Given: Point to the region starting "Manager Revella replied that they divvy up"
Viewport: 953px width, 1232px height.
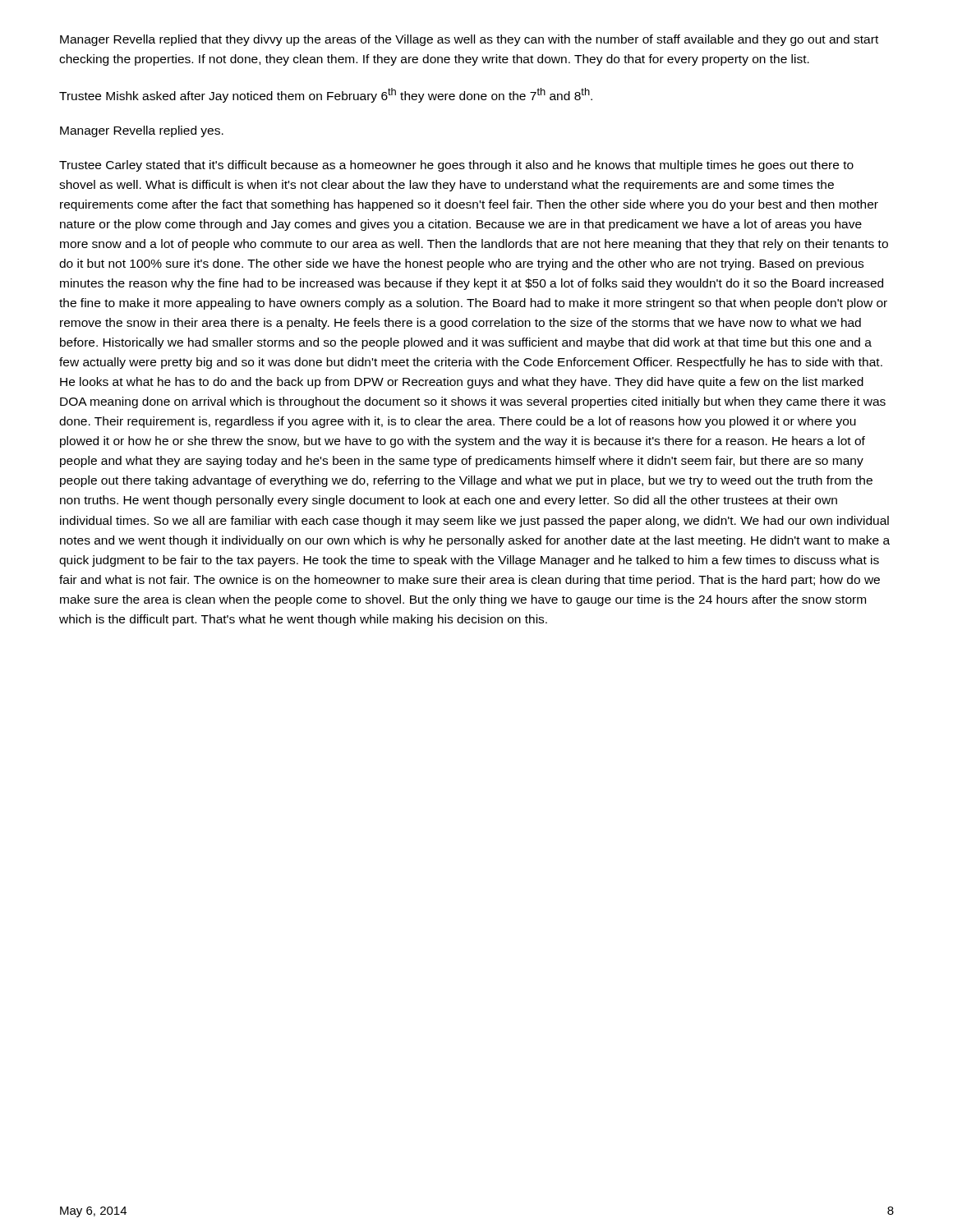Looking at the screenshot, I should point(469,49).
